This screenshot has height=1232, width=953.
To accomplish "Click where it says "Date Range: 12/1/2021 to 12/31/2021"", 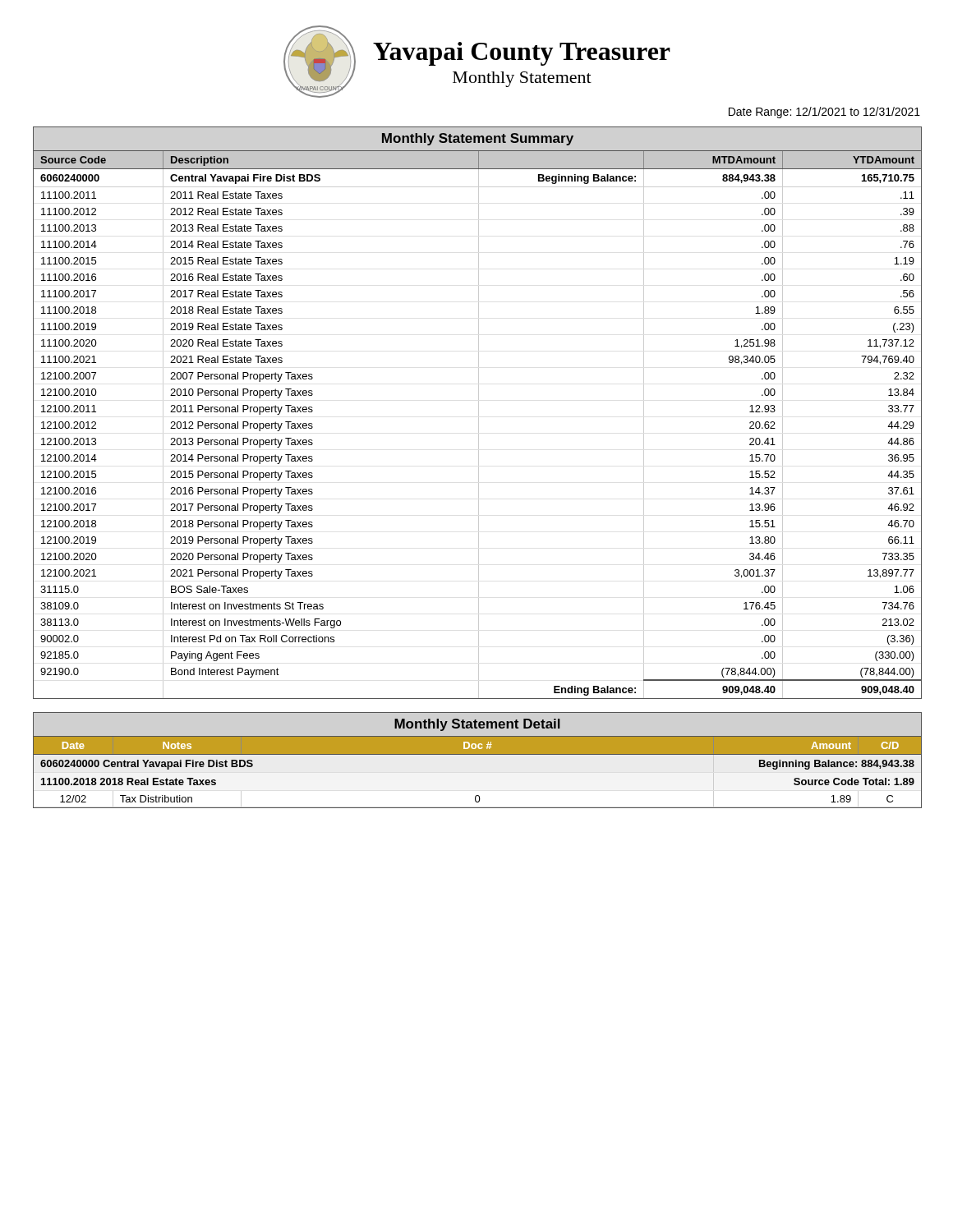I will 824,112.
